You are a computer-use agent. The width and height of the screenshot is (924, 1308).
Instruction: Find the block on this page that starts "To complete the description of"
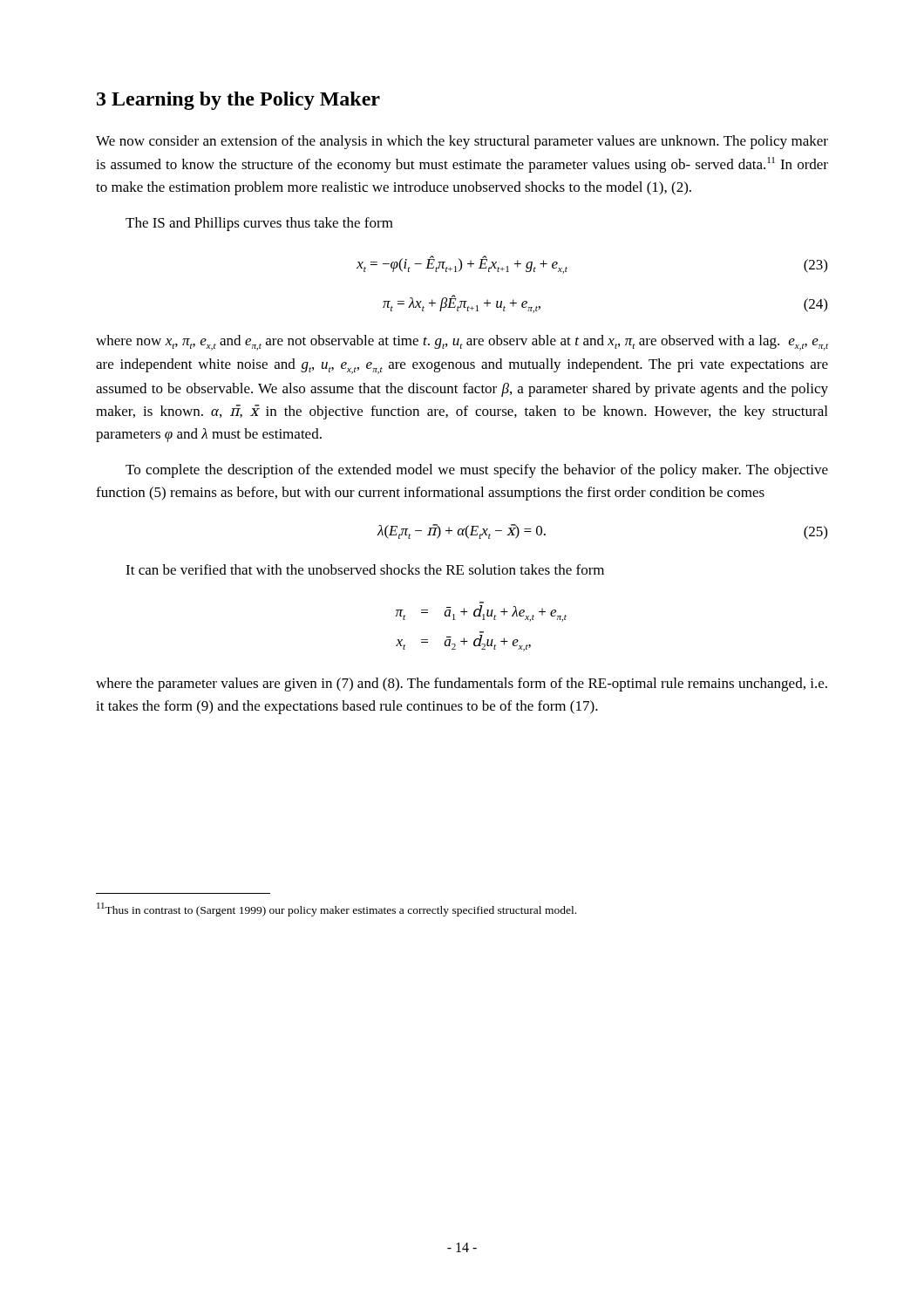[462, 481]
